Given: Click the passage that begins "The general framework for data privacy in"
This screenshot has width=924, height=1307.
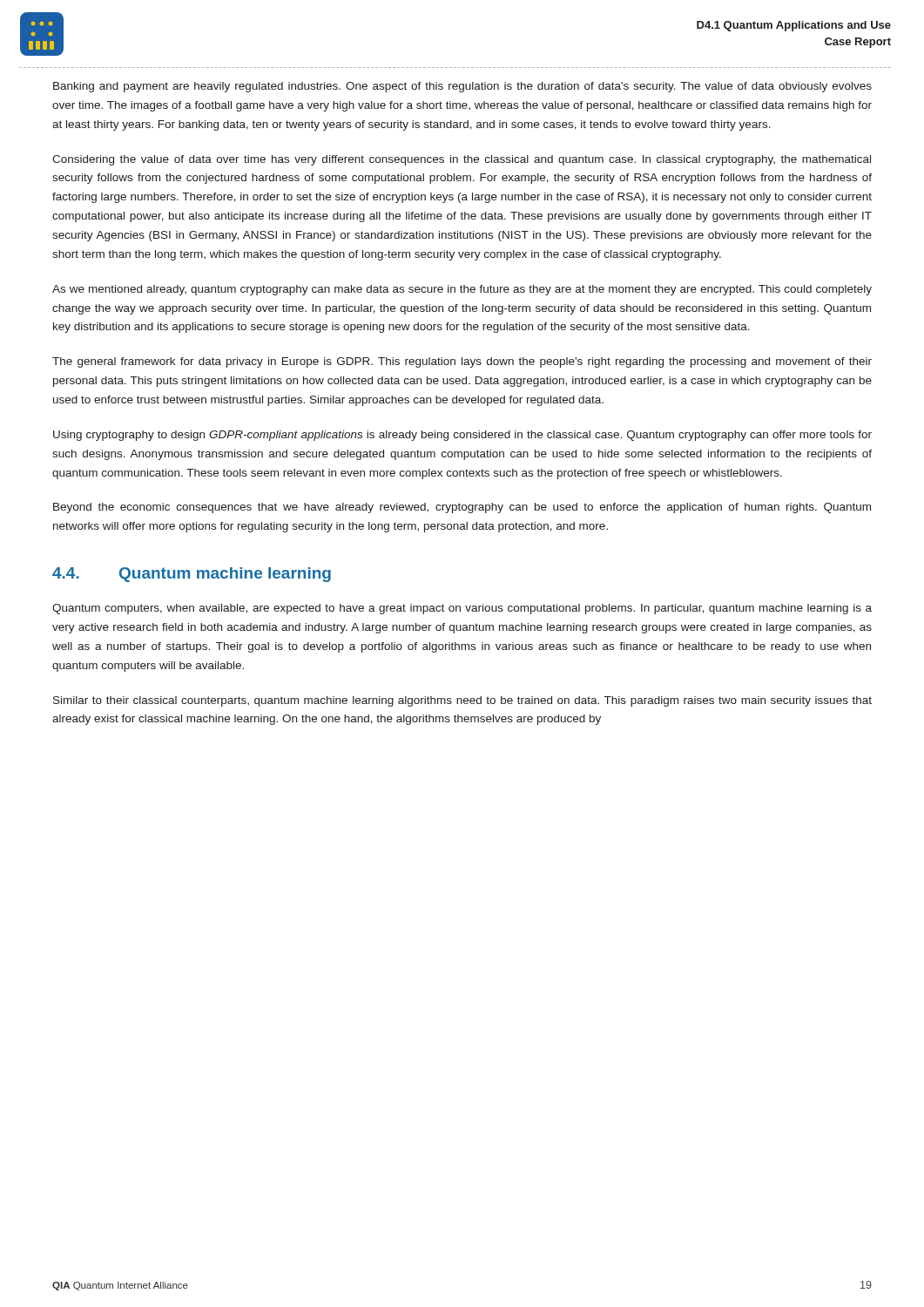Looking at the screenshot, I should 462,380.
